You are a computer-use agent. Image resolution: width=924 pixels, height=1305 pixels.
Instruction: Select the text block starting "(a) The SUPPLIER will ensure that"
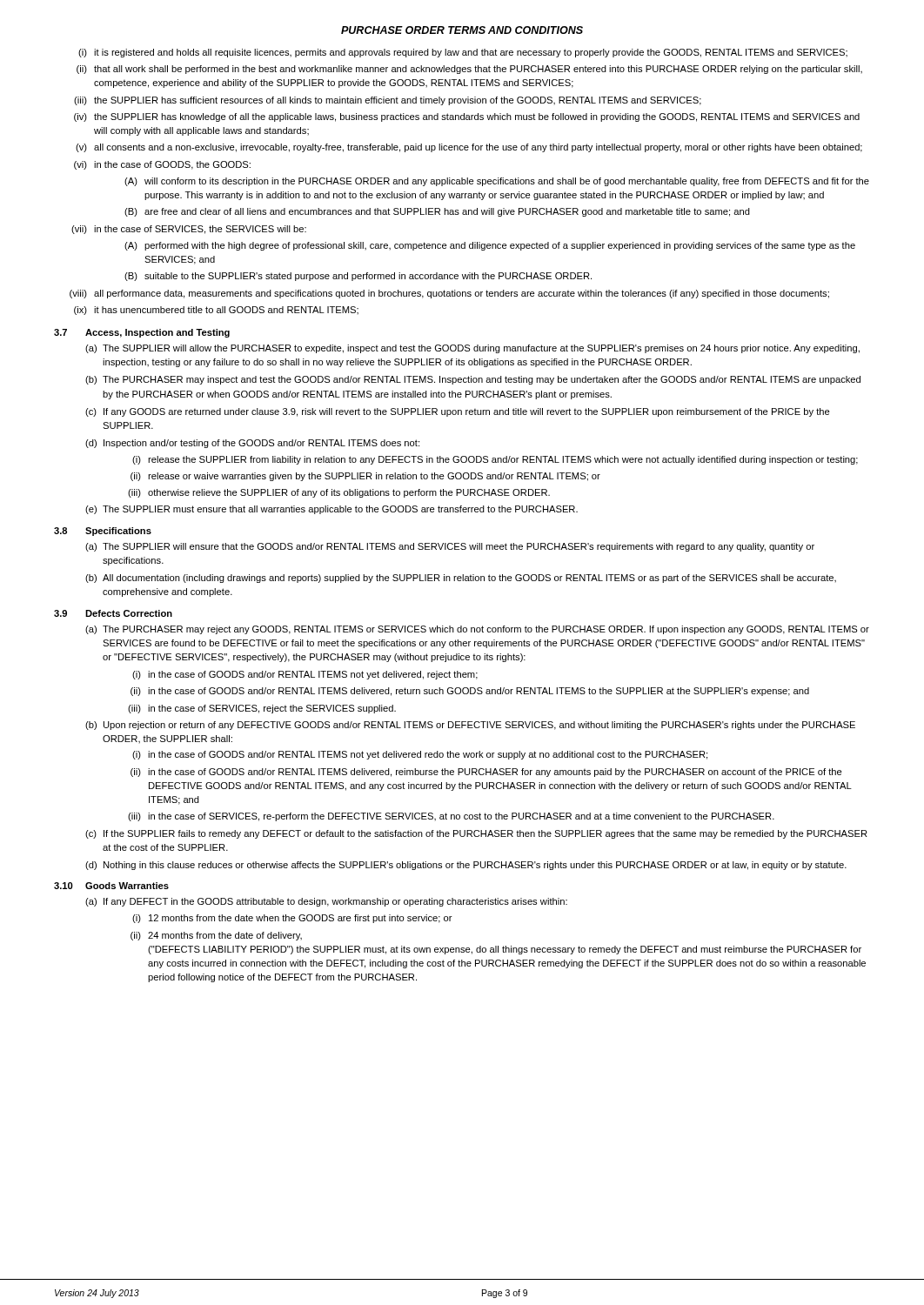click(478, 553)
